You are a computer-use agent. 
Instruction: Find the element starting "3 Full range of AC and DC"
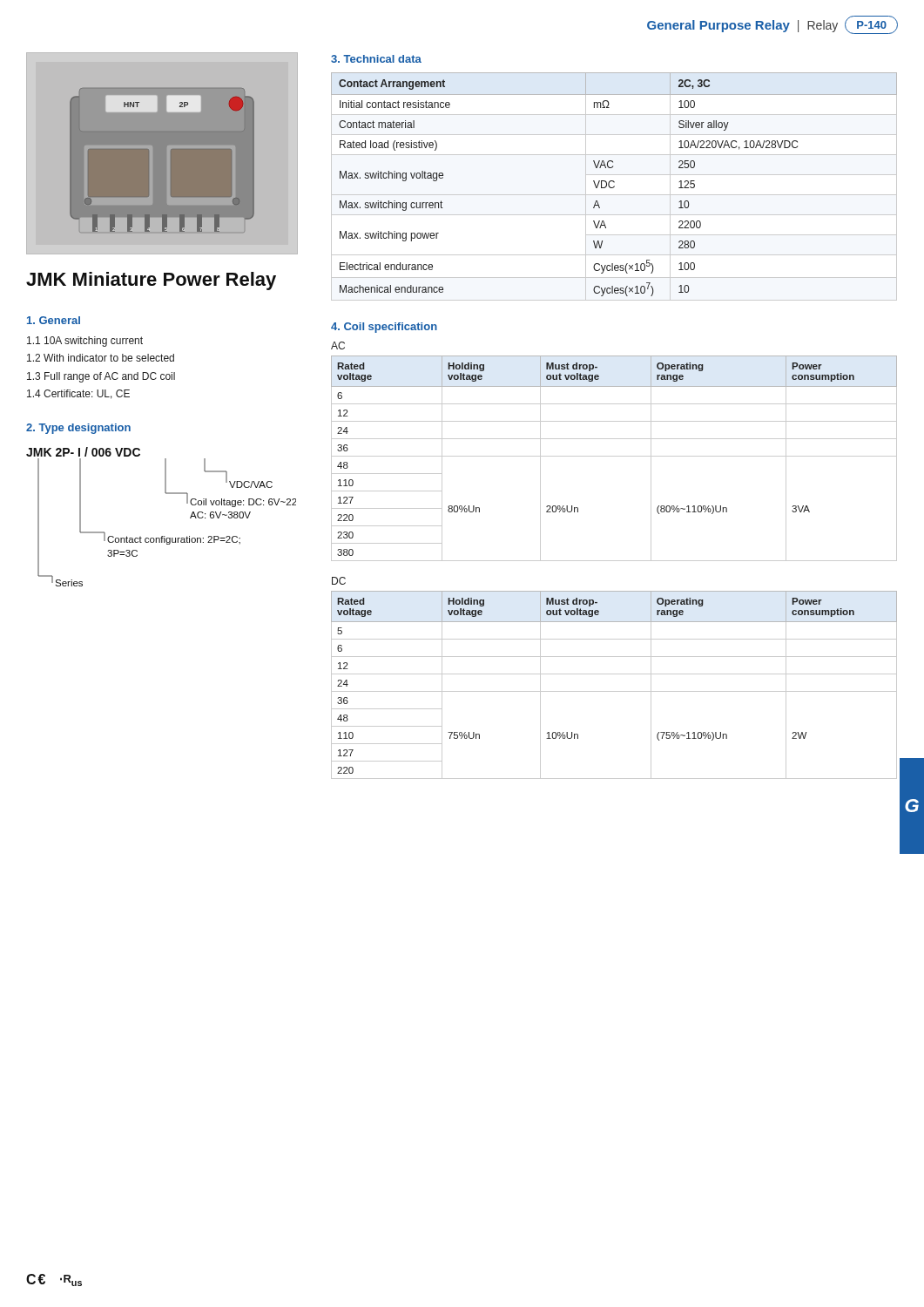point(101,376)
